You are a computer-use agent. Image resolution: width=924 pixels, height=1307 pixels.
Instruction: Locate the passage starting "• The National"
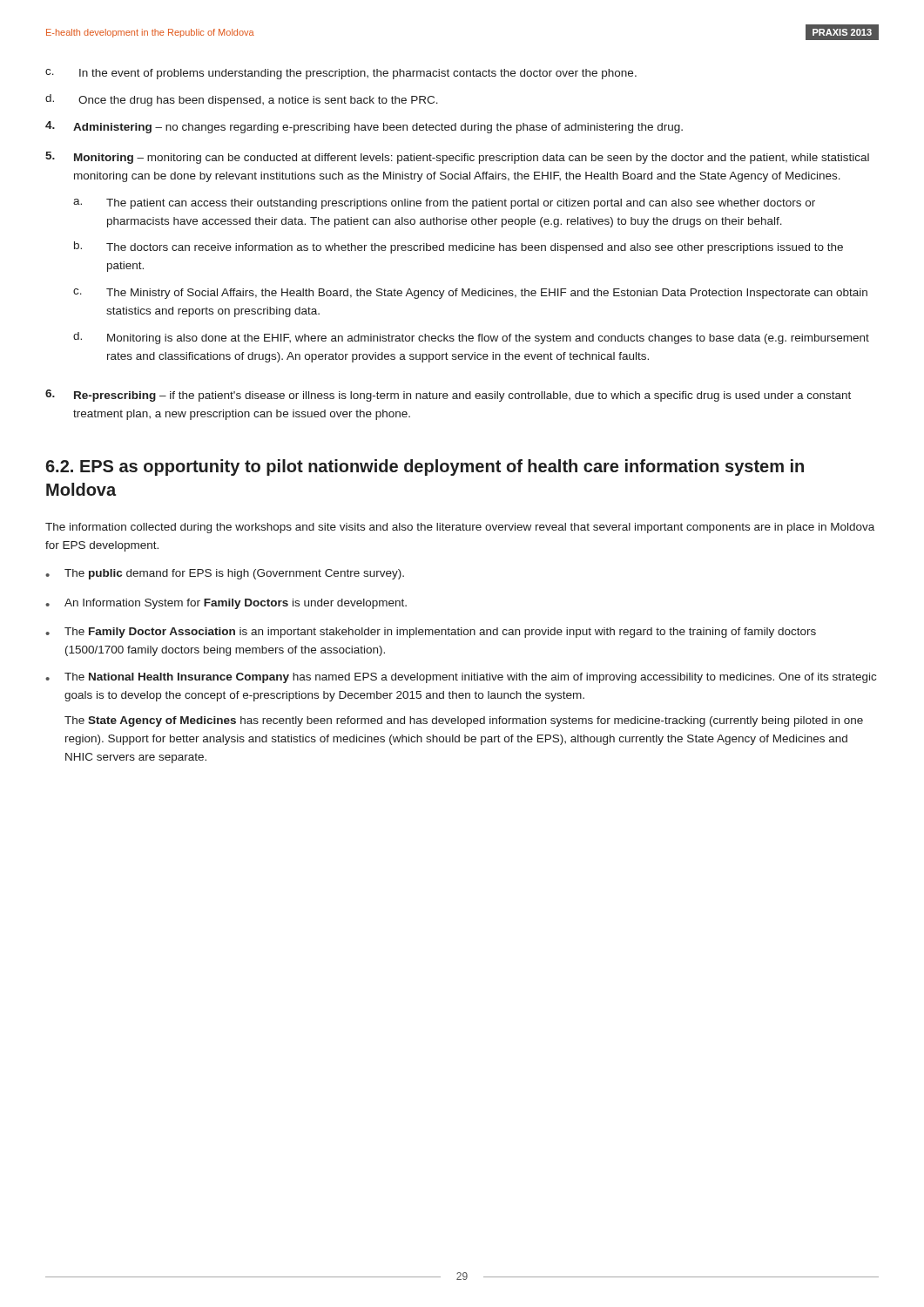pos(462,717)
